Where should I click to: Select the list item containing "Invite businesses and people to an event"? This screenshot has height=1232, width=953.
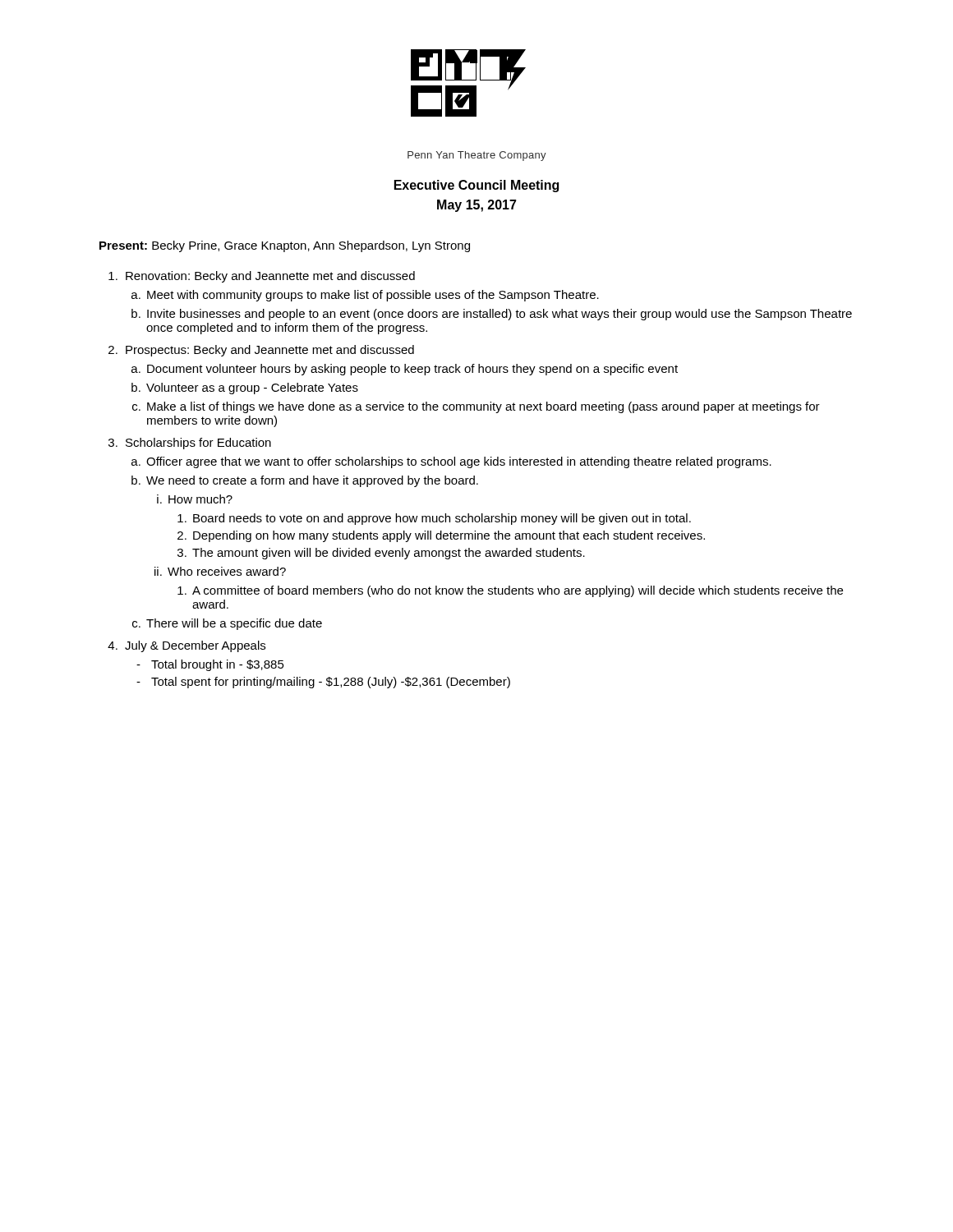499,320
